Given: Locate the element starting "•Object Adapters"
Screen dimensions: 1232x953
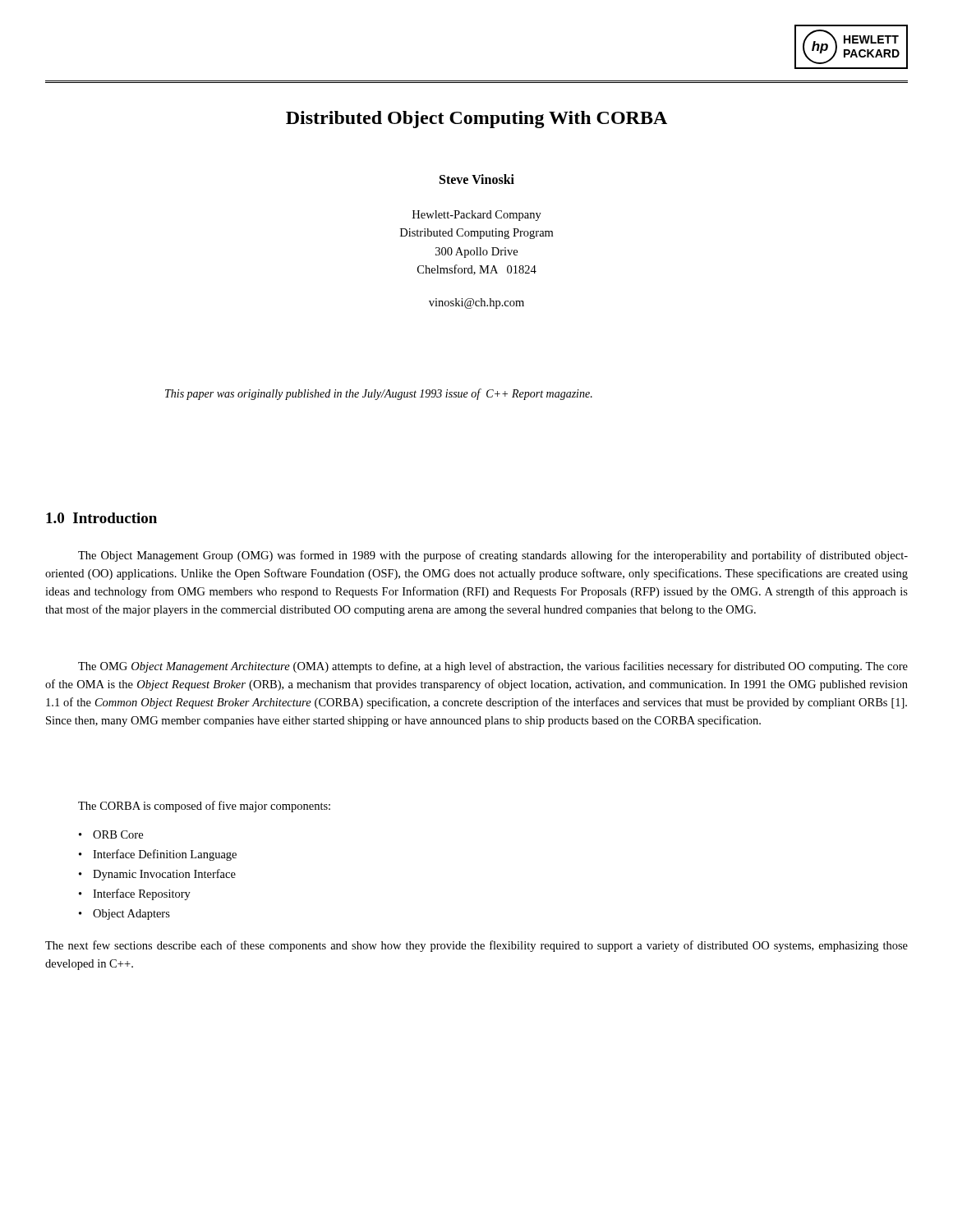Looking at the screenshot, I should tap(124, 915).
